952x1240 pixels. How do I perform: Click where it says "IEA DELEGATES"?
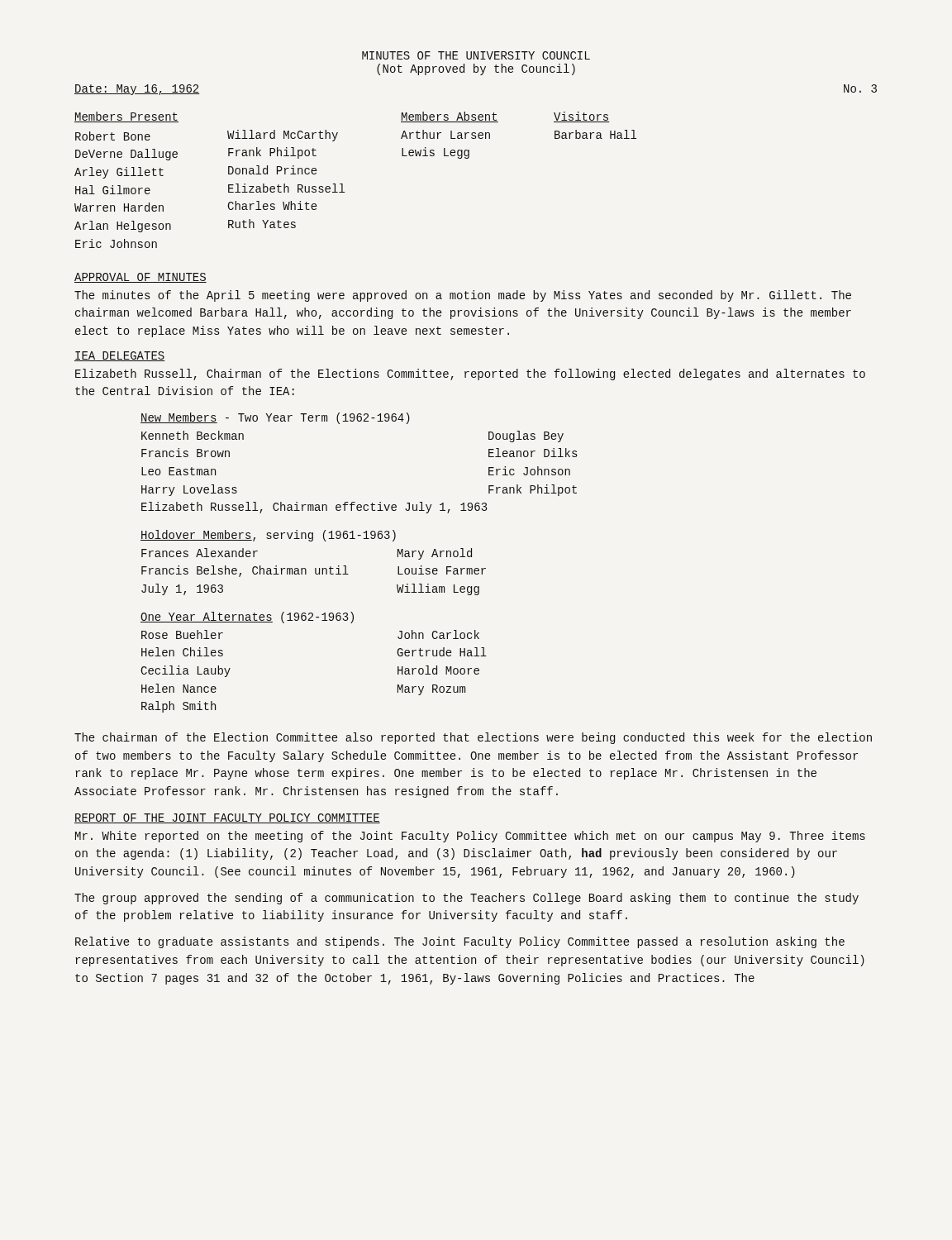[x=119, y=356]
